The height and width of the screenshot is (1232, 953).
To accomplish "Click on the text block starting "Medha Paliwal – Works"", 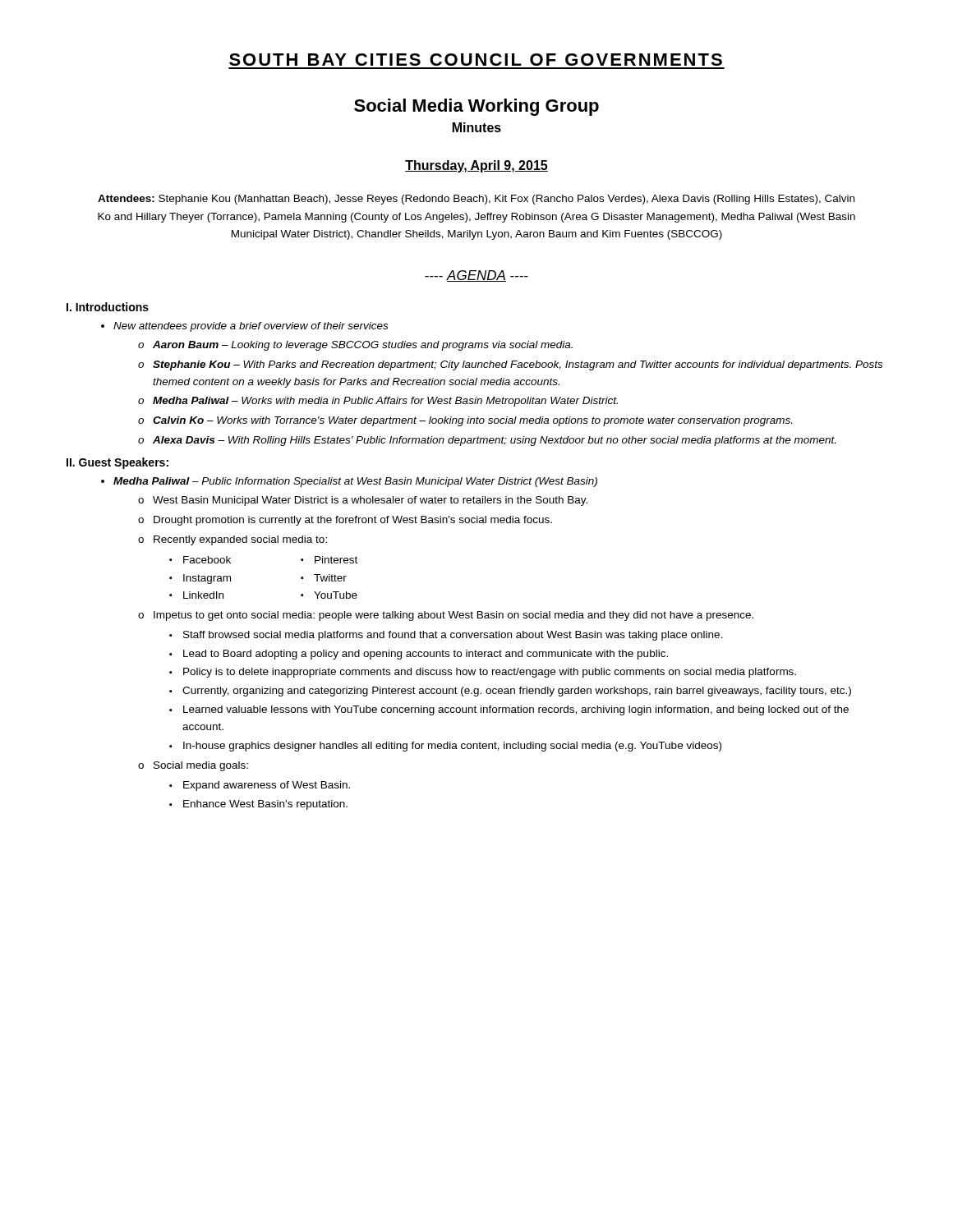I will [386, 401].
